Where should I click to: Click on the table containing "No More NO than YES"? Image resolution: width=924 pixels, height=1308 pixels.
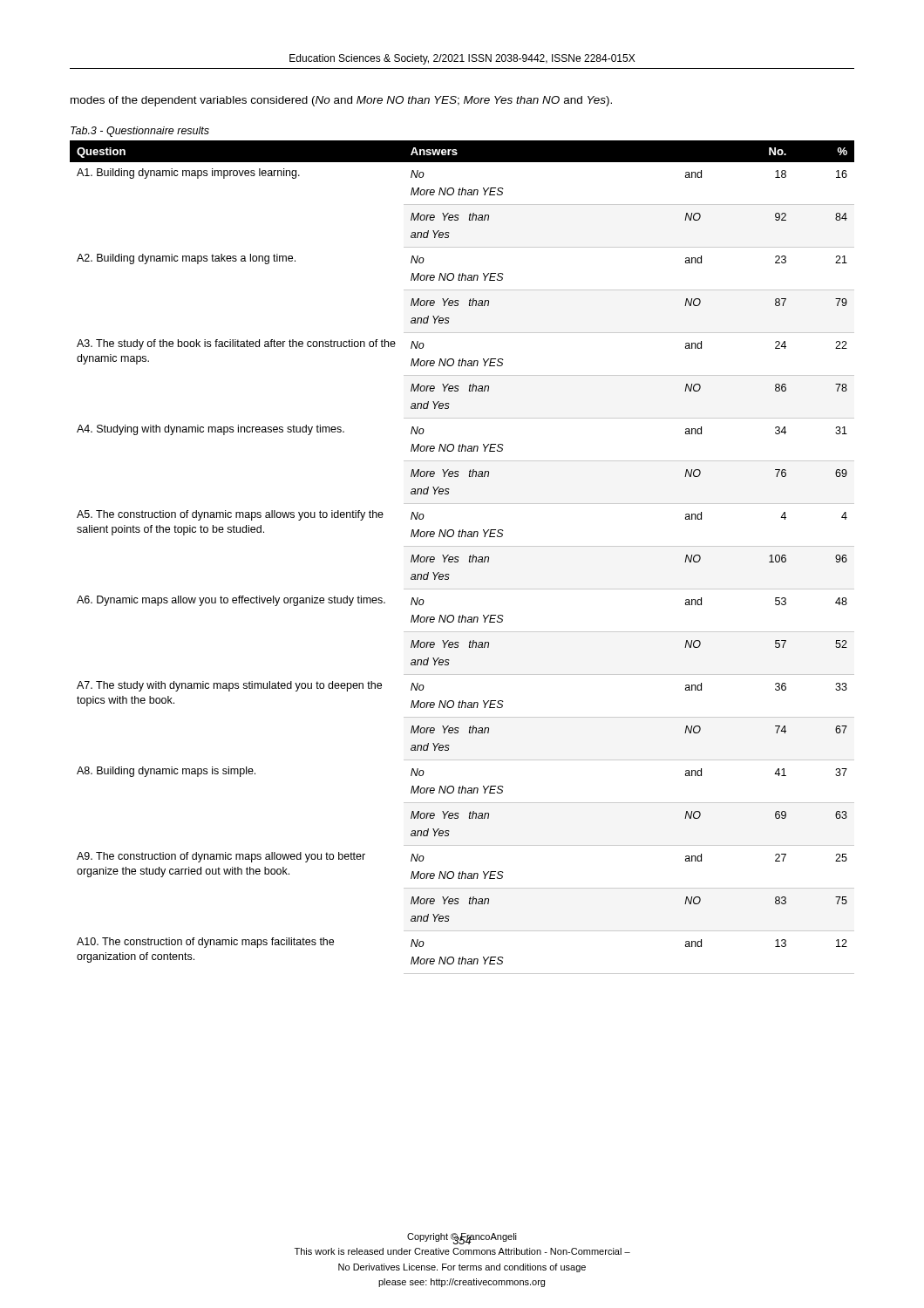(462, 557)
